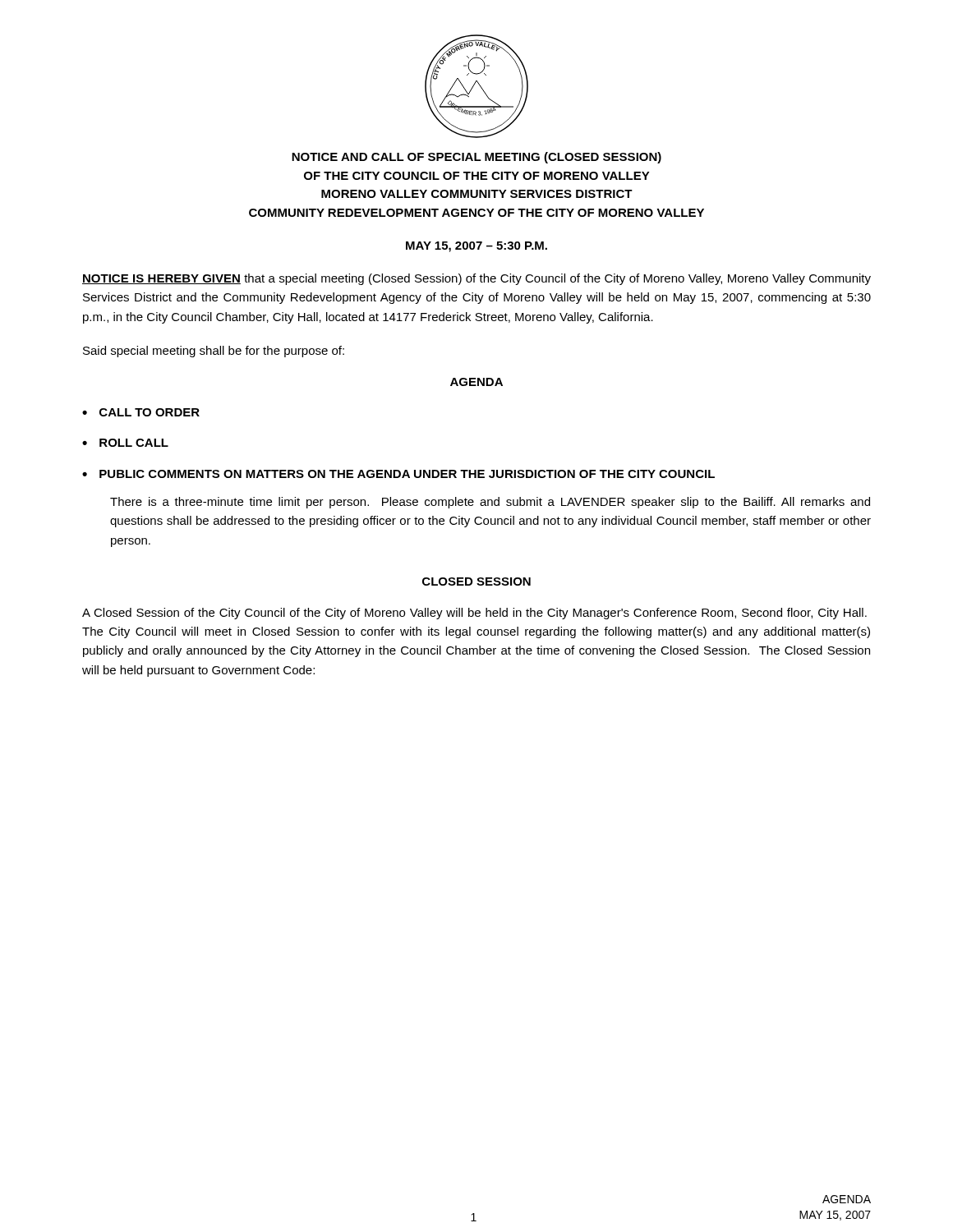Screen dimensions: 1232x953
Task: Click where it says "• CALL TO ORDER"
Action: [141, 412]
